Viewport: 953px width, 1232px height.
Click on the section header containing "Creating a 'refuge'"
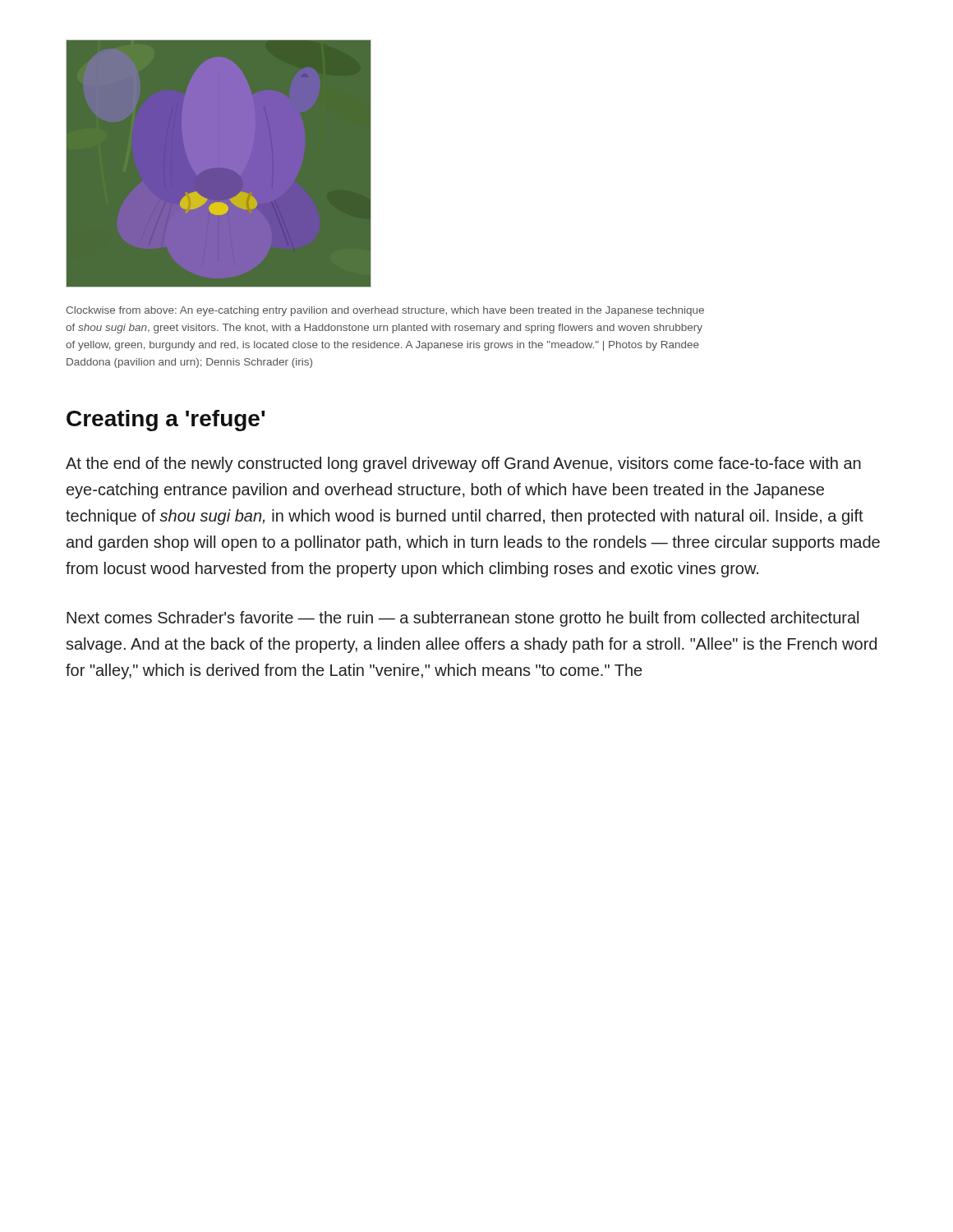[x=166, y=418]
